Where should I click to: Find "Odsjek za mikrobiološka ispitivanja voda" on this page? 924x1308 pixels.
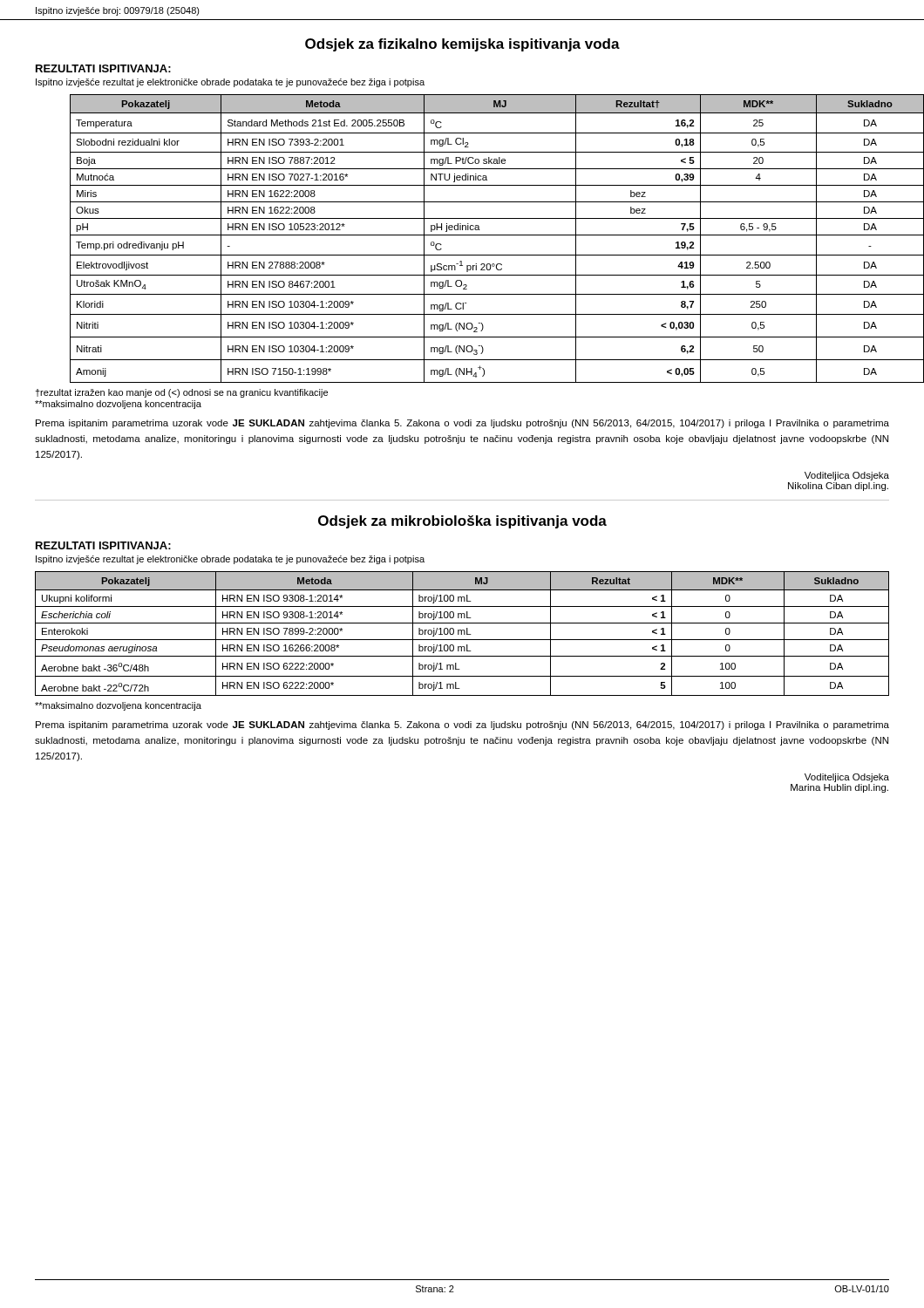point(462,521)
